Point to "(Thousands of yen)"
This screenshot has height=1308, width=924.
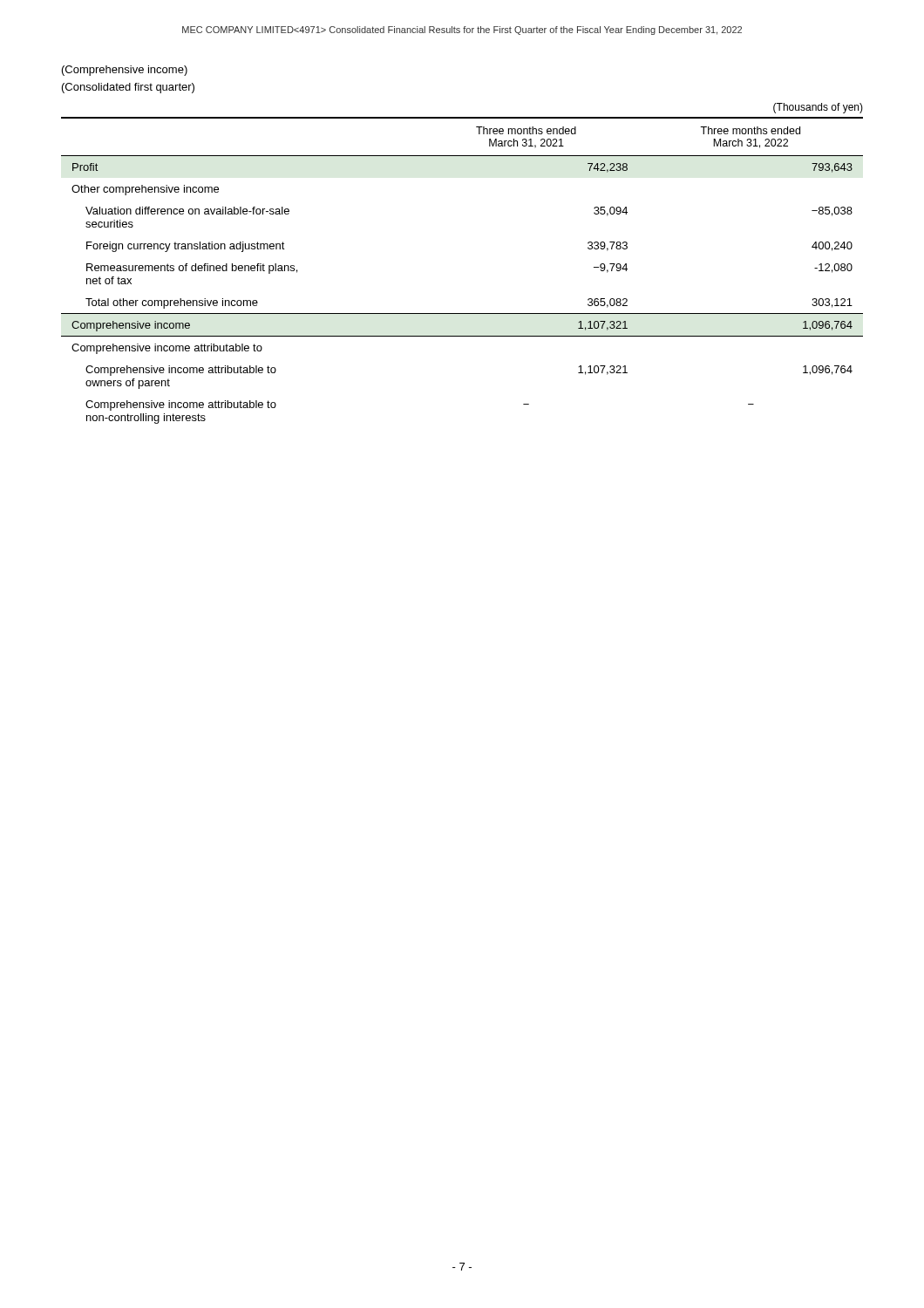click(818, 107)
